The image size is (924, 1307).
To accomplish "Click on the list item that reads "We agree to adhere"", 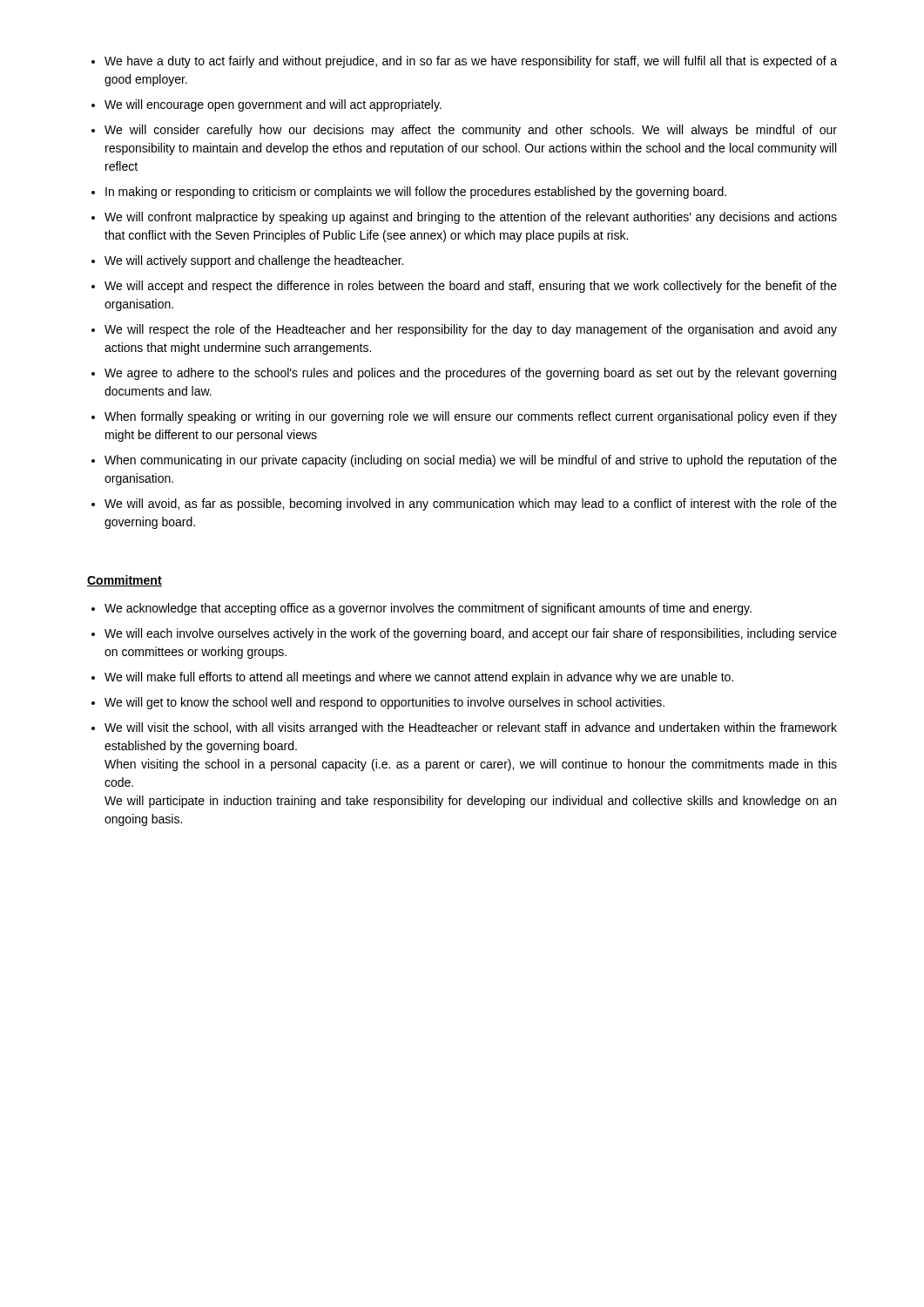I will click(x=471, y=383).
